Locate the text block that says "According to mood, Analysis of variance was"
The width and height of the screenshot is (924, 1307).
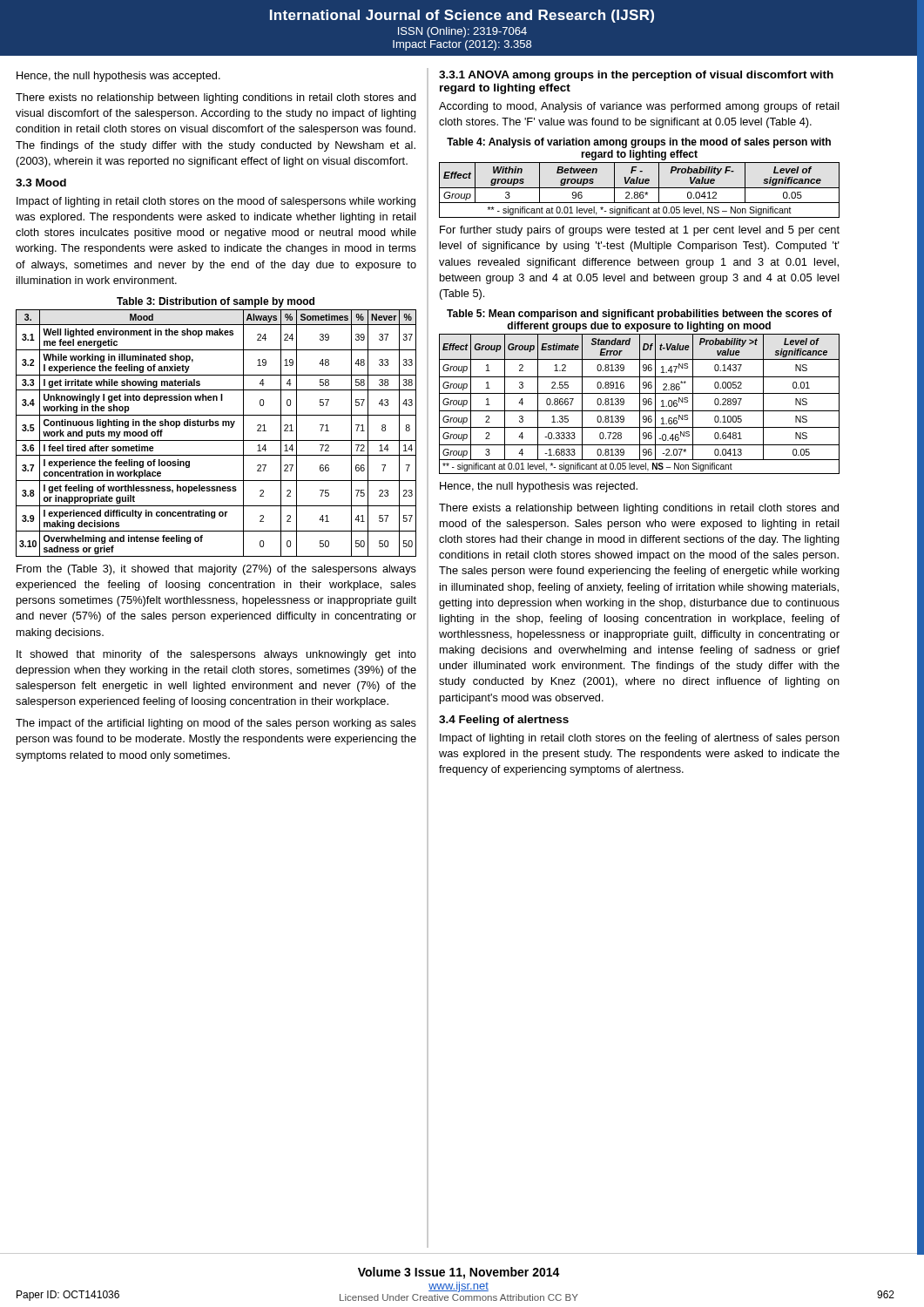coord(639,114)
